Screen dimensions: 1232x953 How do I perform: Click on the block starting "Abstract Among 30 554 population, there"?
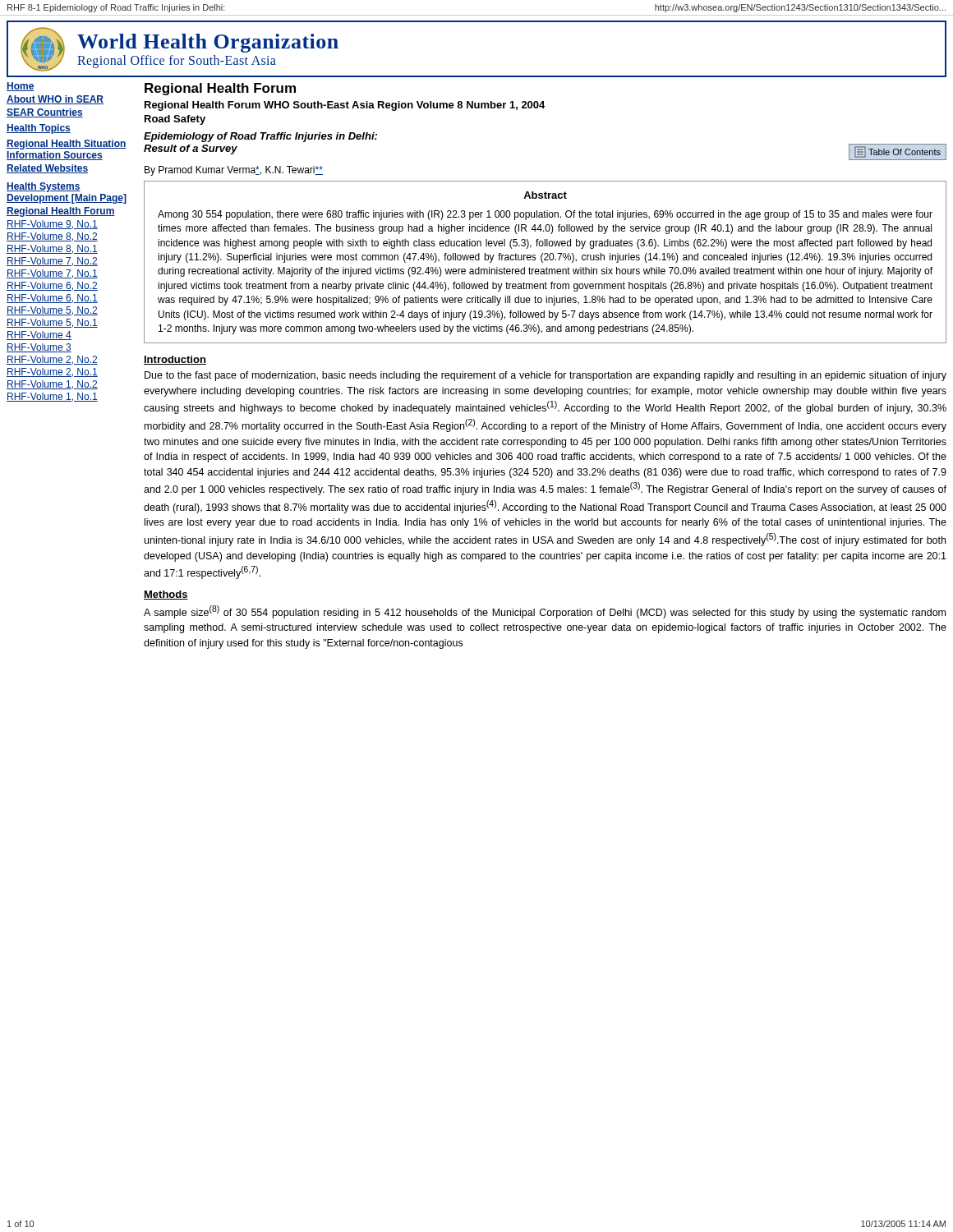(545, 262)
